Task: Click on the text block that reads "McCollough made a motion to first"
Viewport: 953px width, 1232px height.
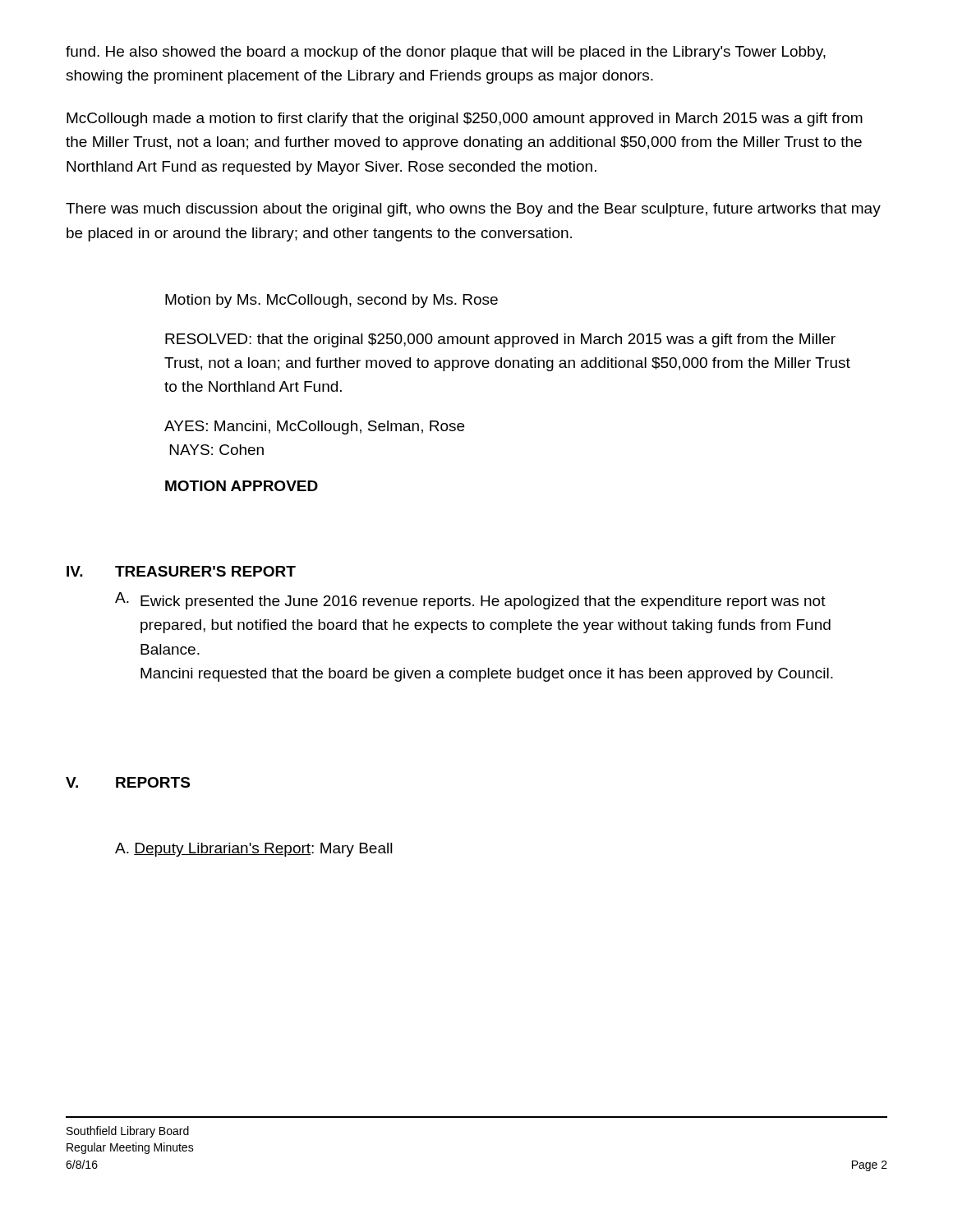Action: pyautogui.click(x=464, y=142)
